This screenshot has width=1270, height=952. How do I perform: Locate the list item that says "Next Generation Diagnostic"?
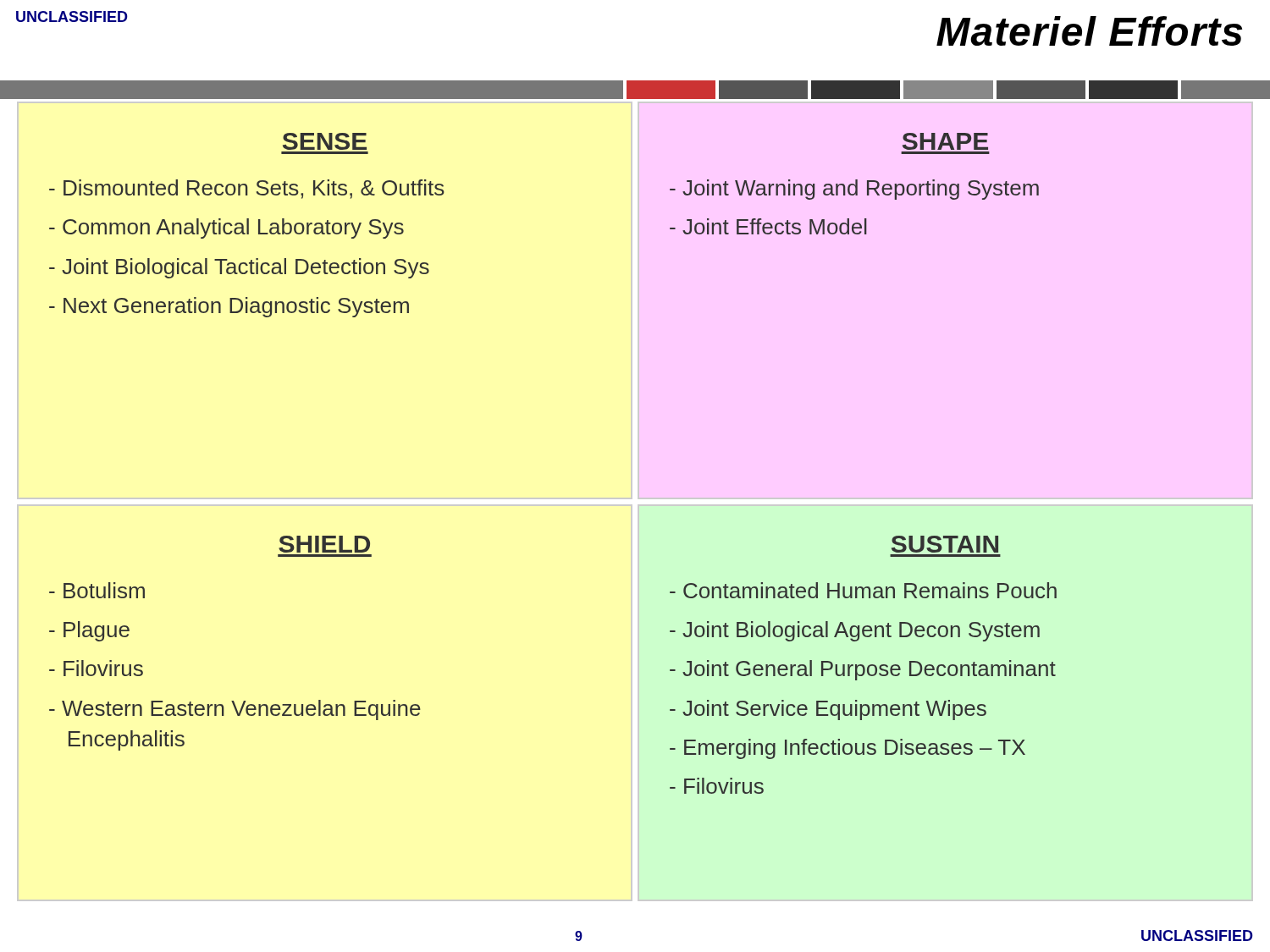[229, 306]
